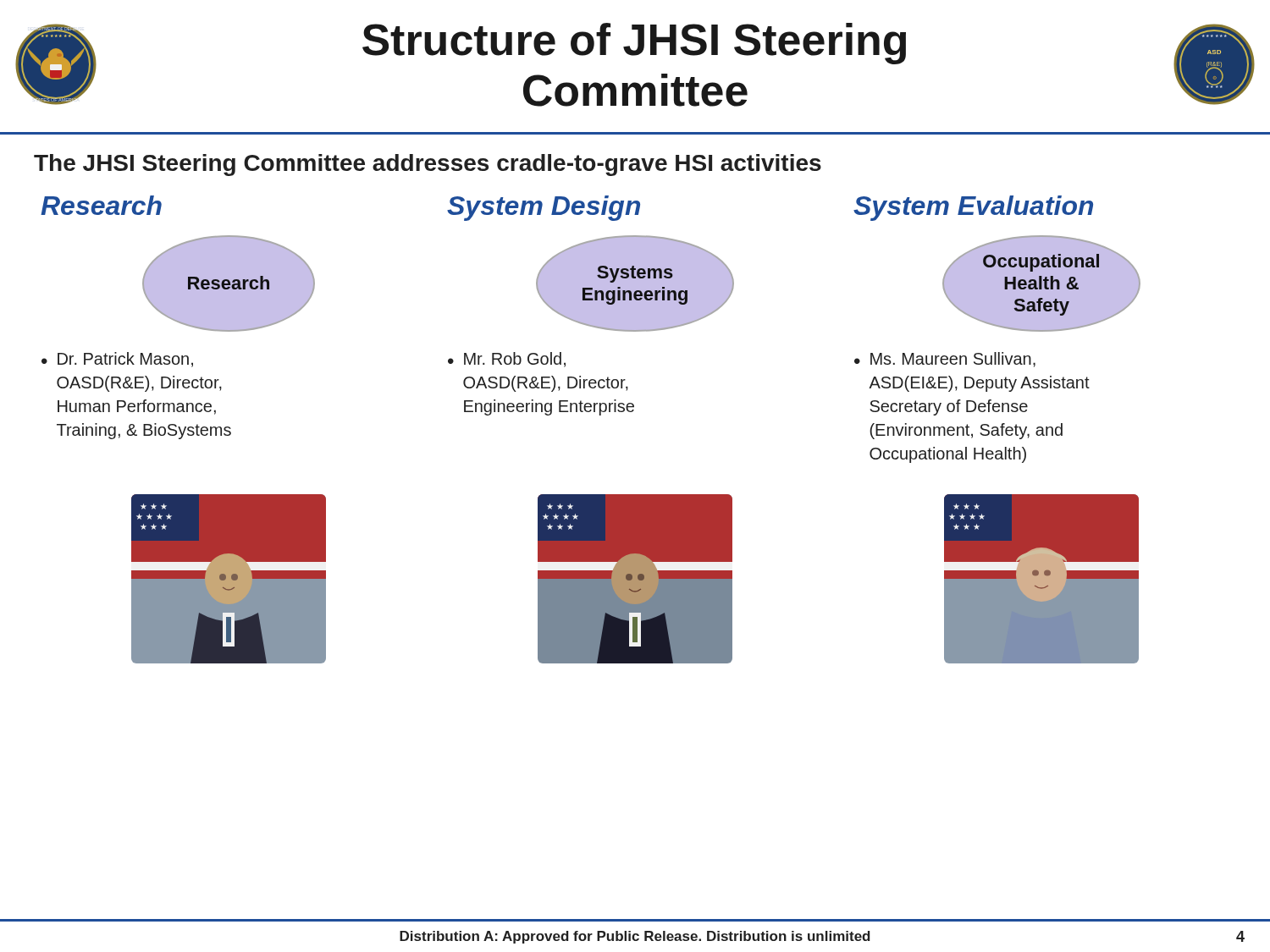
Task: Locate the text "System Design"
Action: 544,206
